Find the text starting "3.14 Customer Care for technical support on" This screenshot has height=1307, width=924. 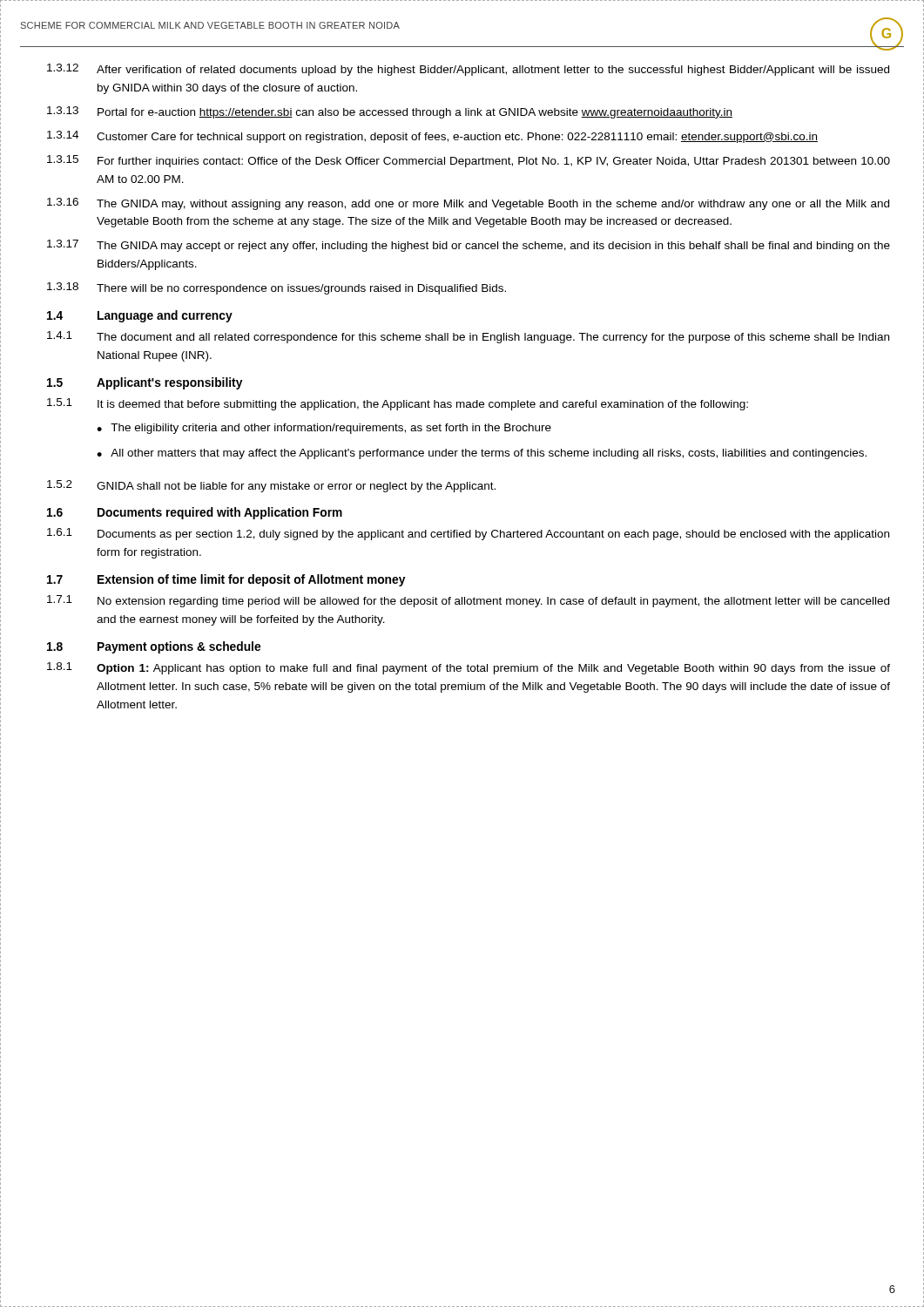(x=468, y=136)
